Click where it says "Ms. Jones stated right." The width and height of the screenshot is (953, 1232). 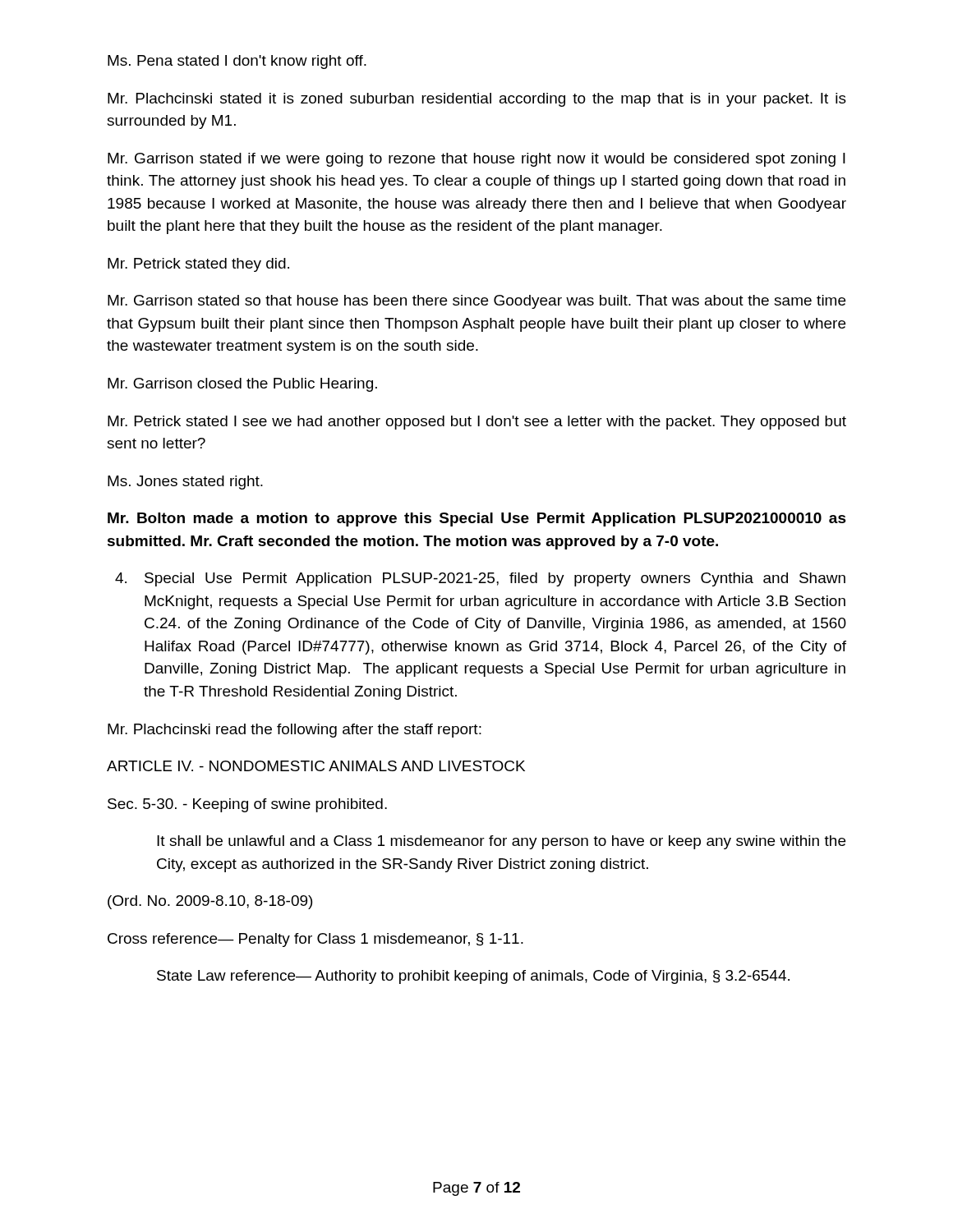(185, 481)
